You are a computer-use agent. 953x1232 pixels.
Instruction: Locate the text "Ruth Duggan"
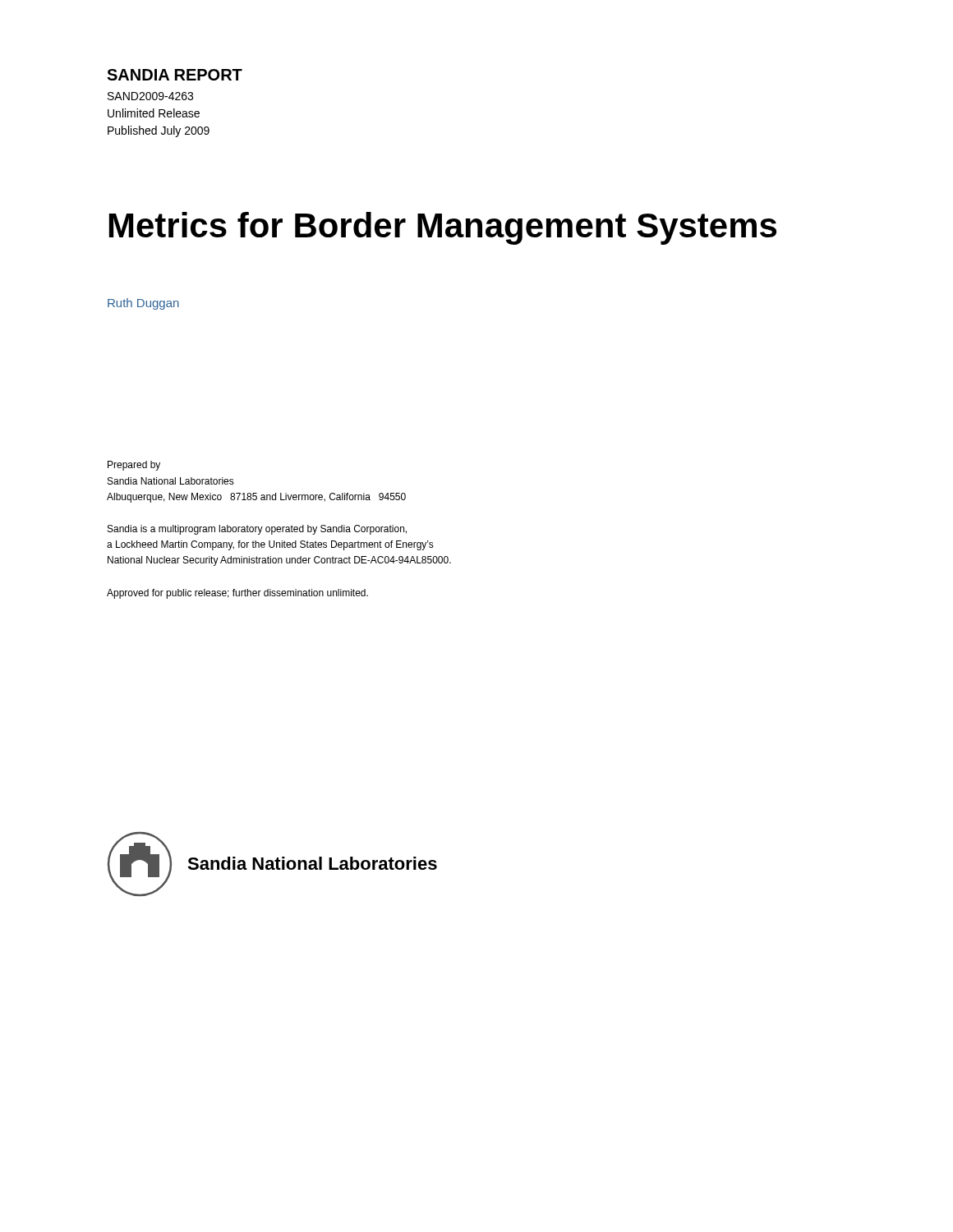pos(143,303)
